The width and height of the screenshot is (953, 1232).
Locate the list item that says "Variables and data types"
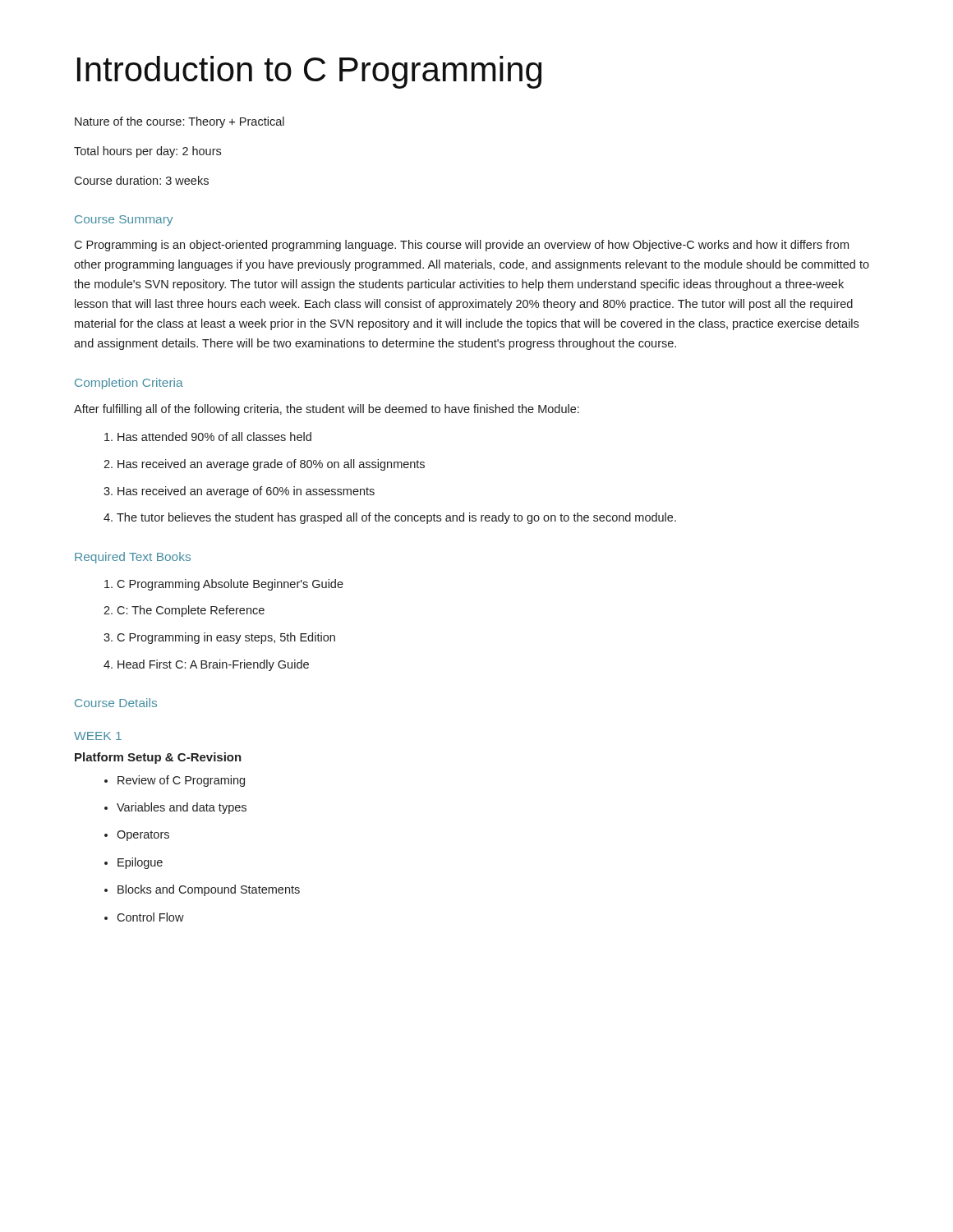[175, 808]
